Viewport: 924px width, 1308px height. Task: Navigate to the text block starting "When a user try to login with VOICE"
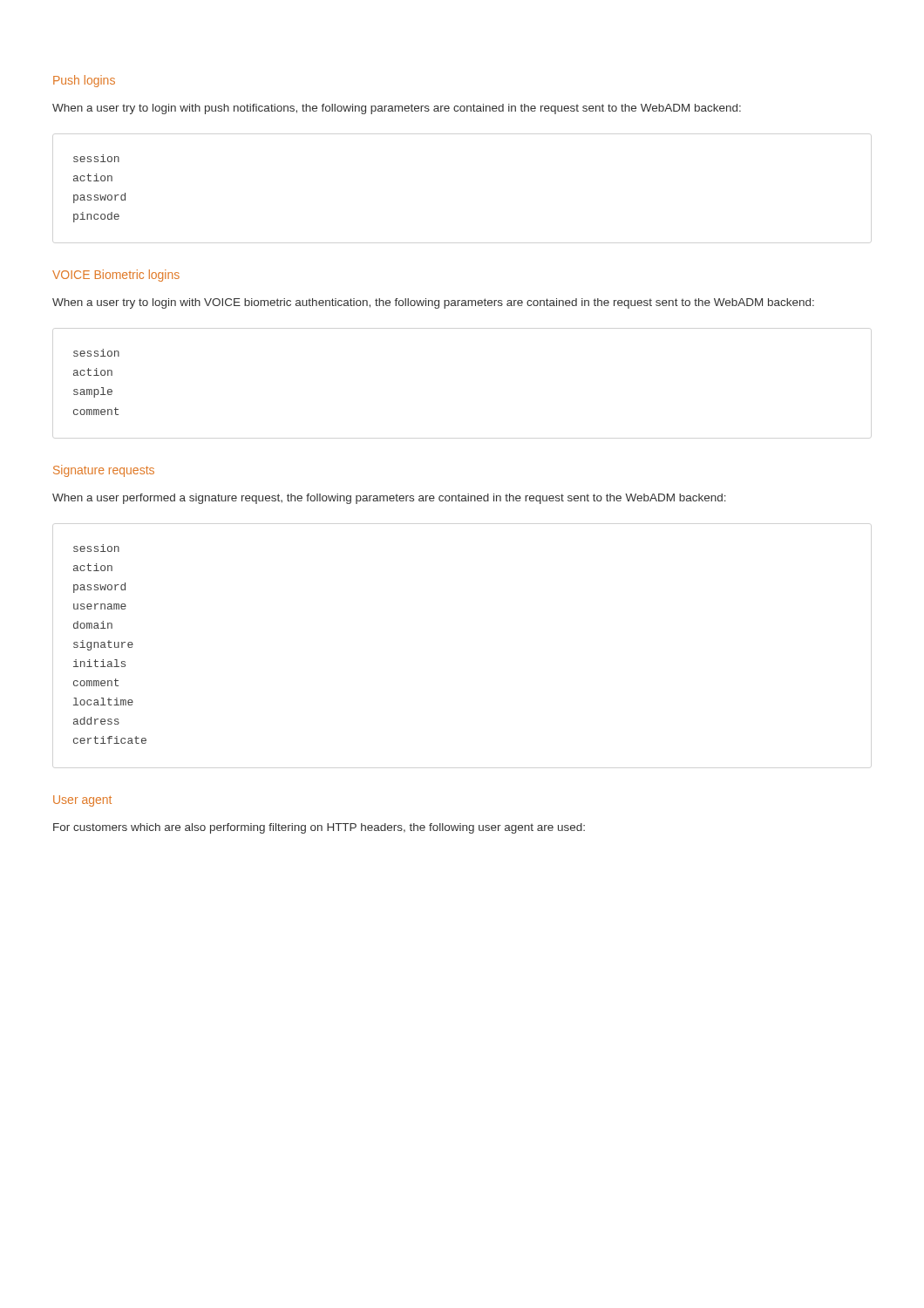pyautogui.click(x=434, y=302)
